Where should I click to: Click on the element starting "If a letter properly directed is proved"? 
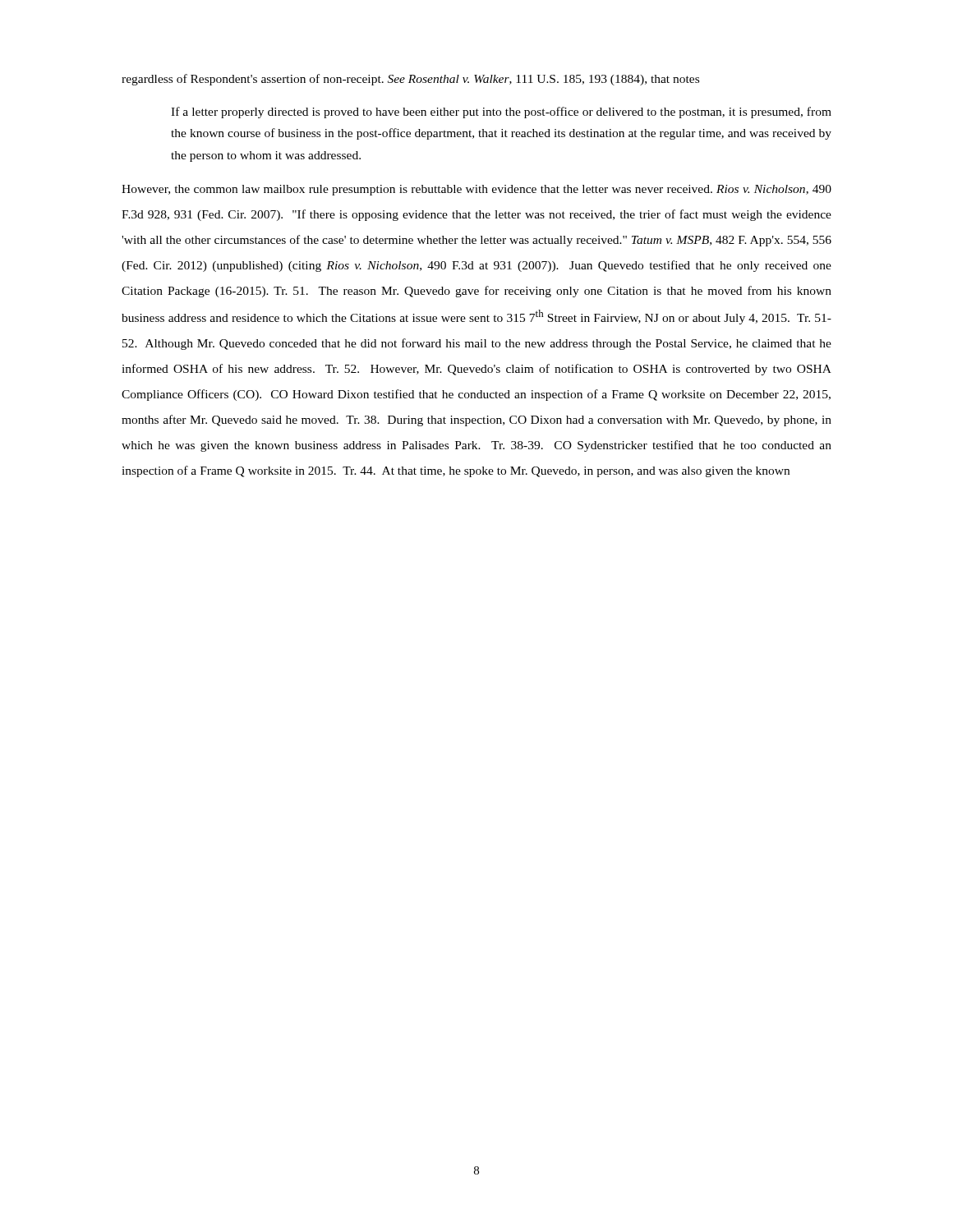coord(501,133)
